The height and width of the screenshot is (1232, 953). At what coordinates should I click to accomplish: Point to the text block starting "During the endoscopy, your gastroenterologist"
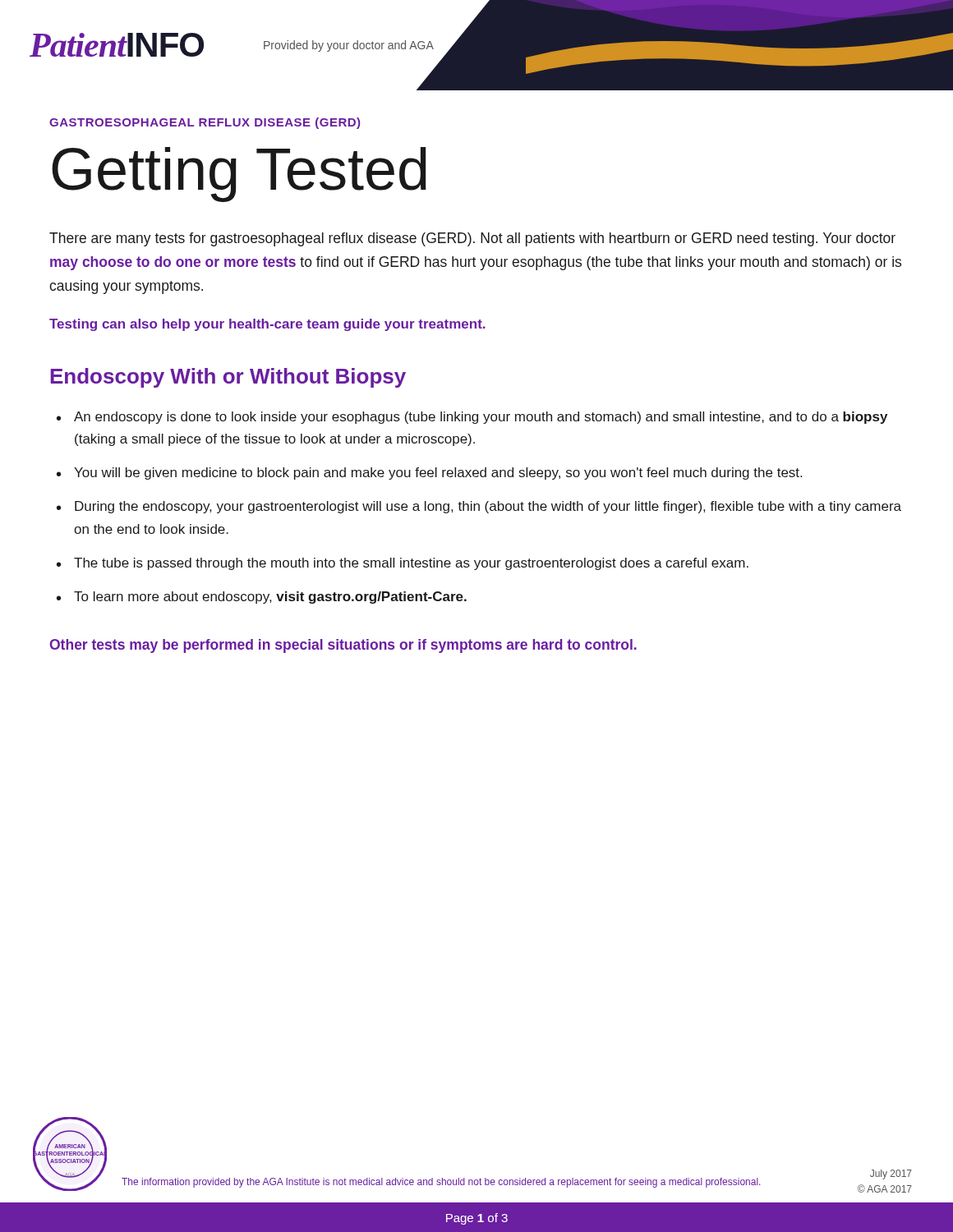pyautogui.click(x=488, y=518)
